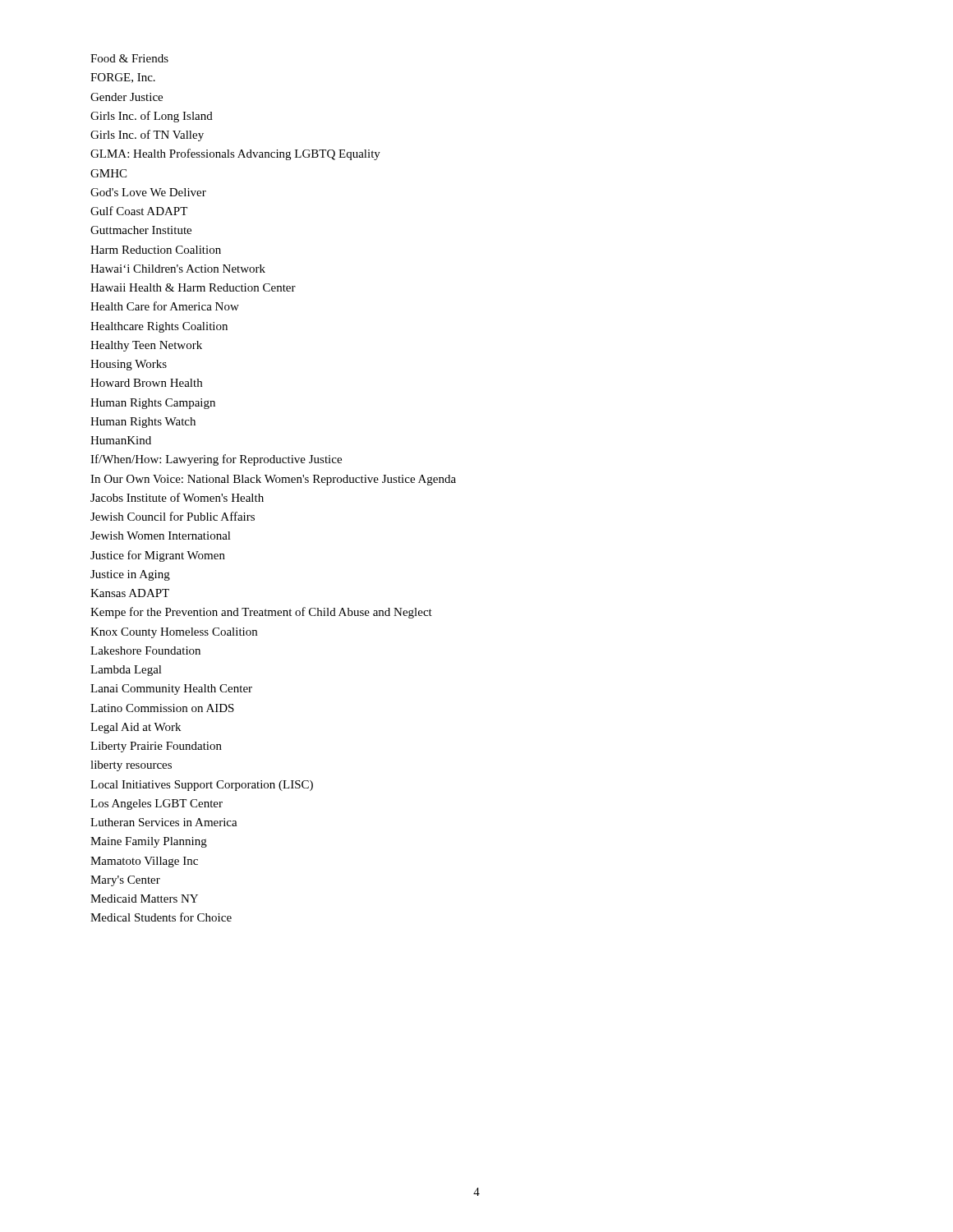The width and height of the screenshot is (953, 1232).
Task: Find the text block starting "Girls Inc. of Long Island"
Action: click(x=151, y=116)
